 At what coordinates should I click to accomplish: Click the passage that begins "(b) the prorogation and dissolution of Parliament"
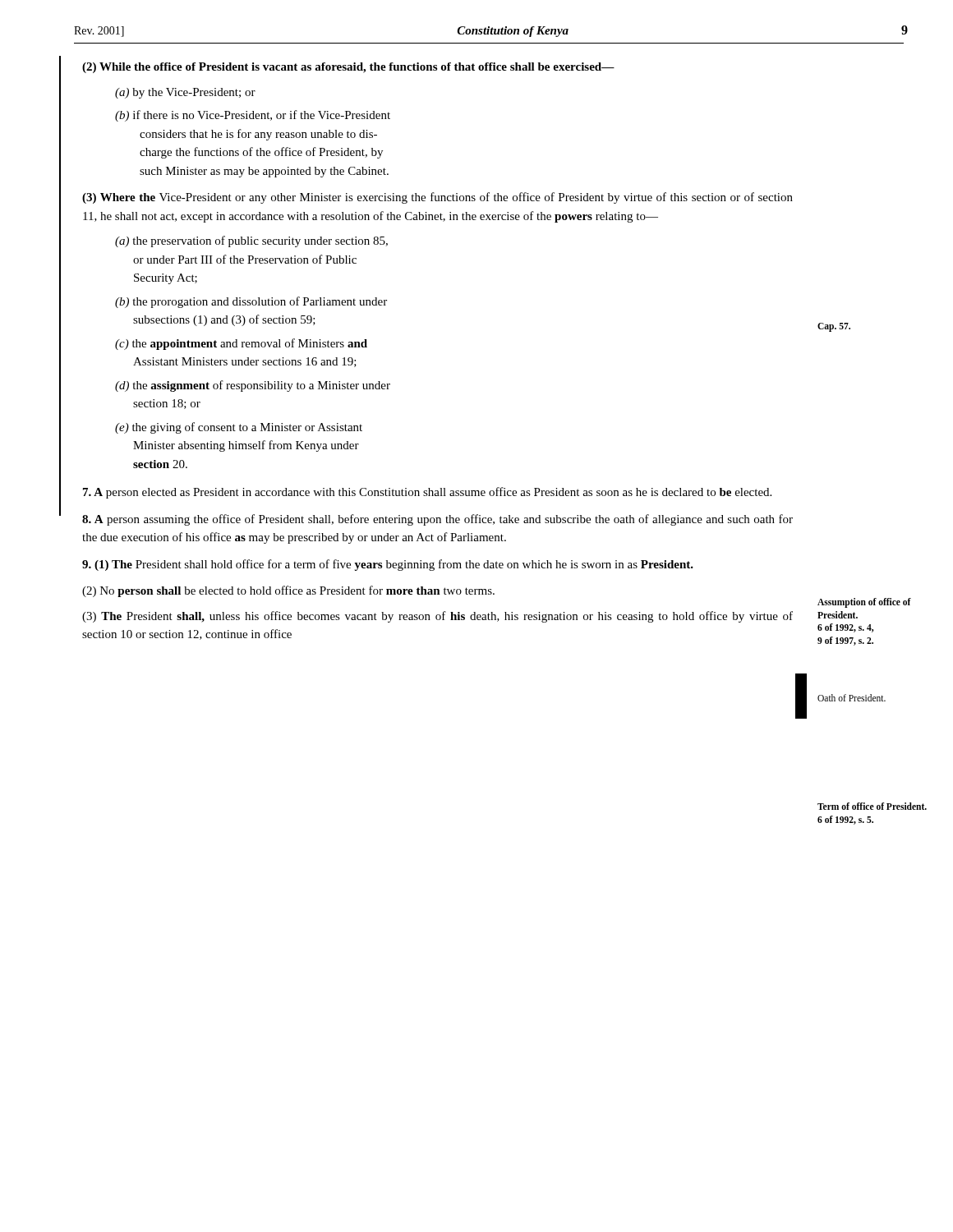click(251, 302)
